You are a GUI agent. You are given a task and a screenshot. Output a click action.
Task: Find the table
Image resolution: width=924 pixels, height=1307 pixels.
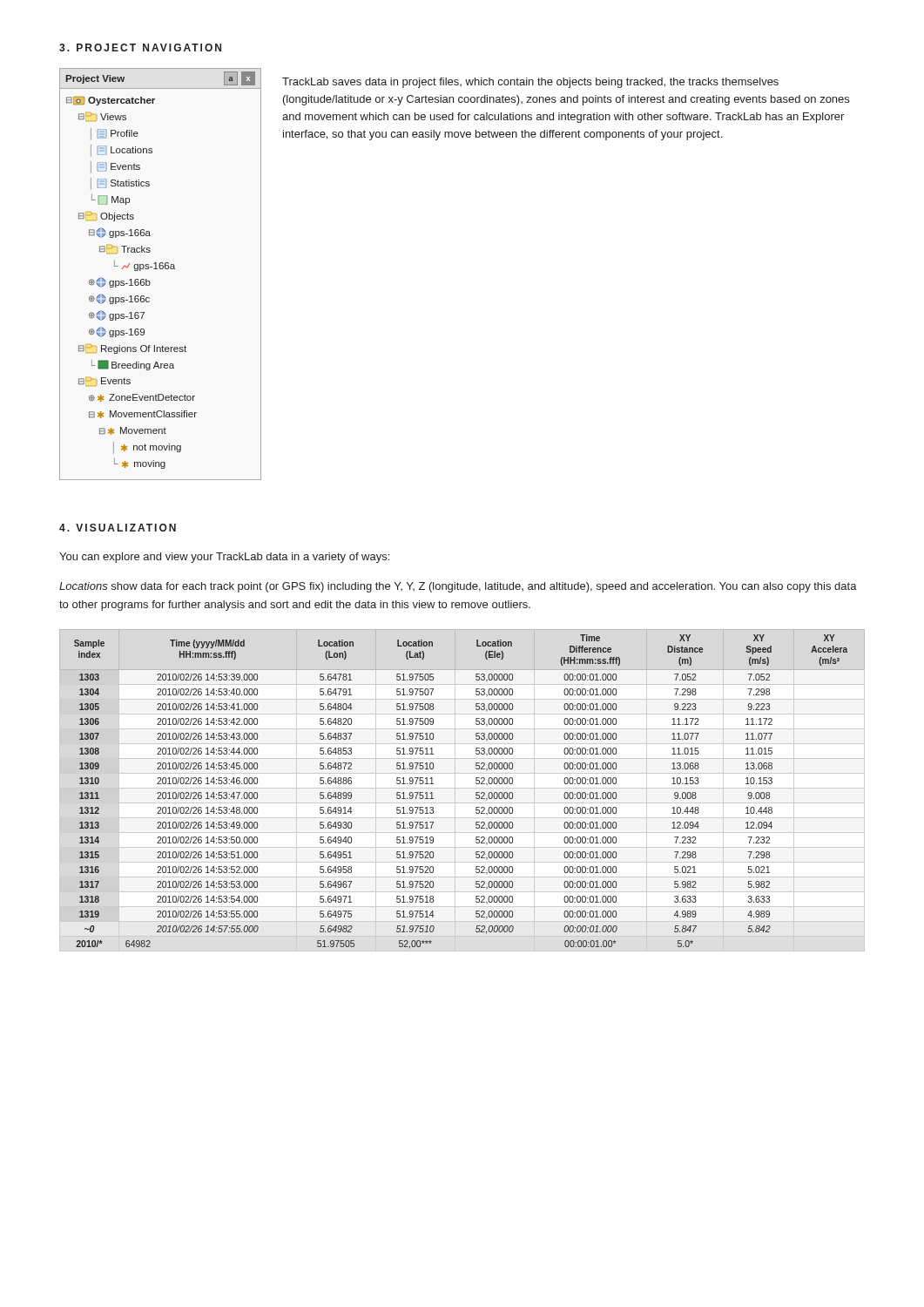(x=462, y=790)
